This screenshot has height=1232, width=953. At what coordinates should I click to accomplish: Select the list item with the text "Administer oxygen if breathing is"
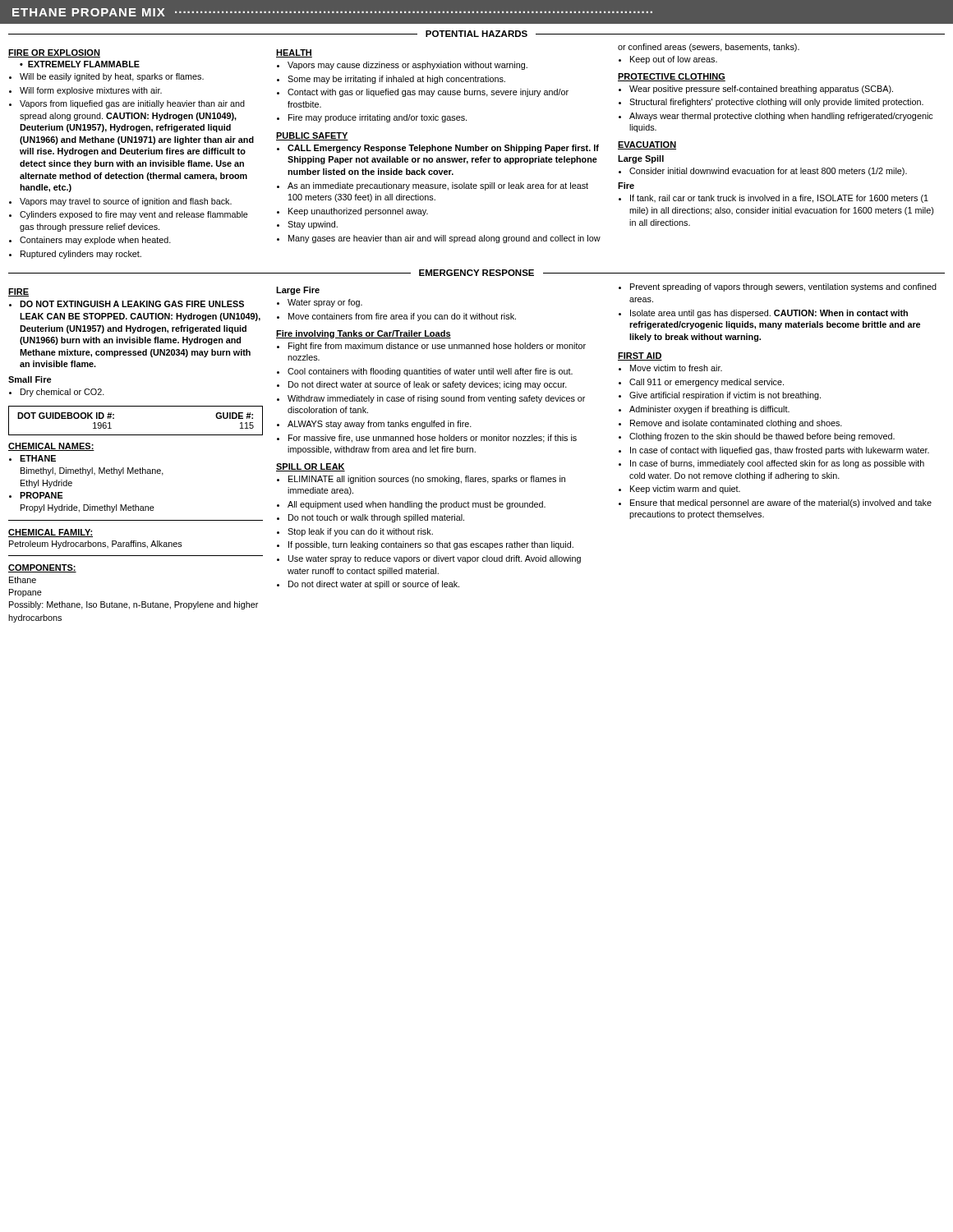710,409
